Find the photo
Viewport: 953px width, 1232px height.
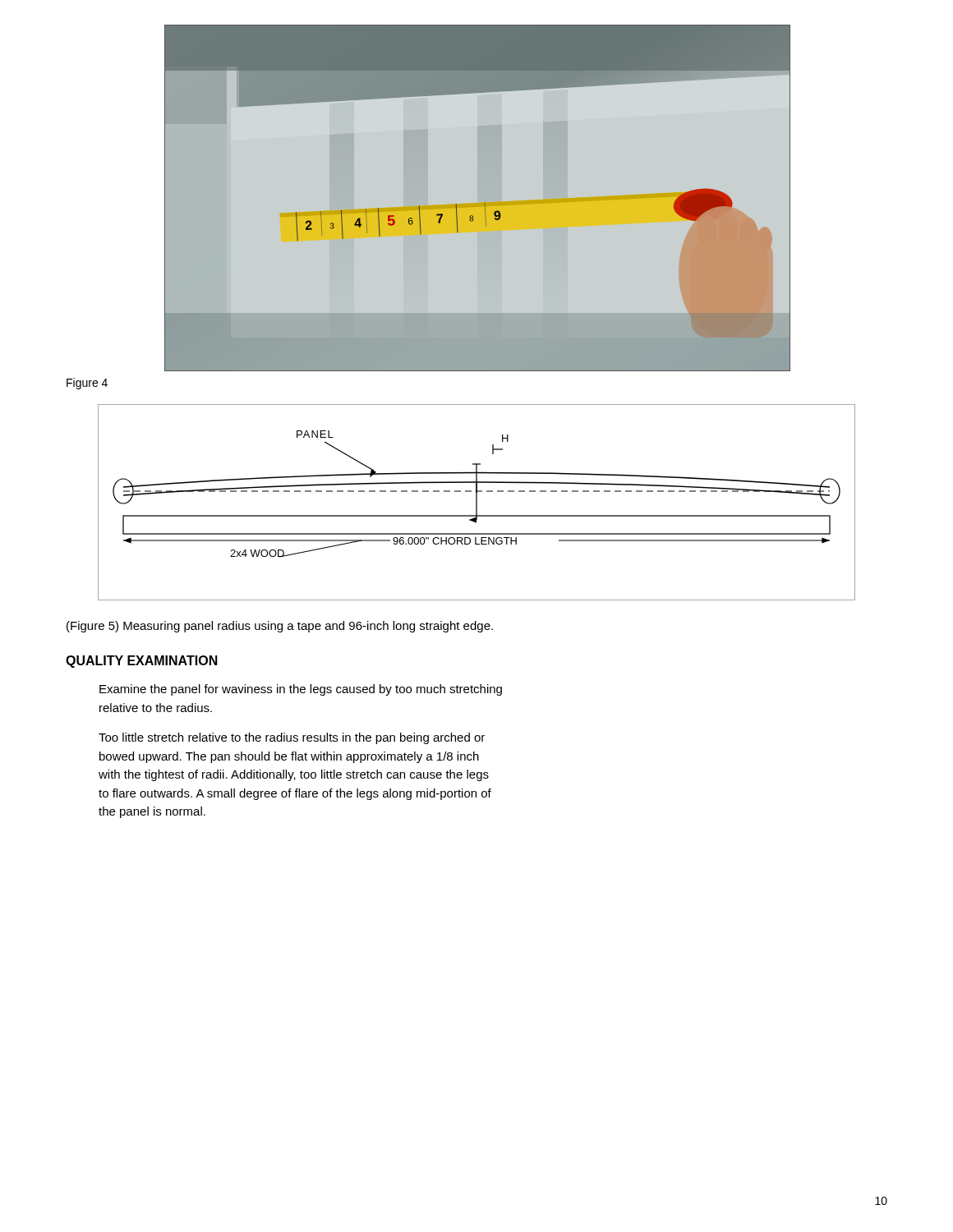point(476,198)
